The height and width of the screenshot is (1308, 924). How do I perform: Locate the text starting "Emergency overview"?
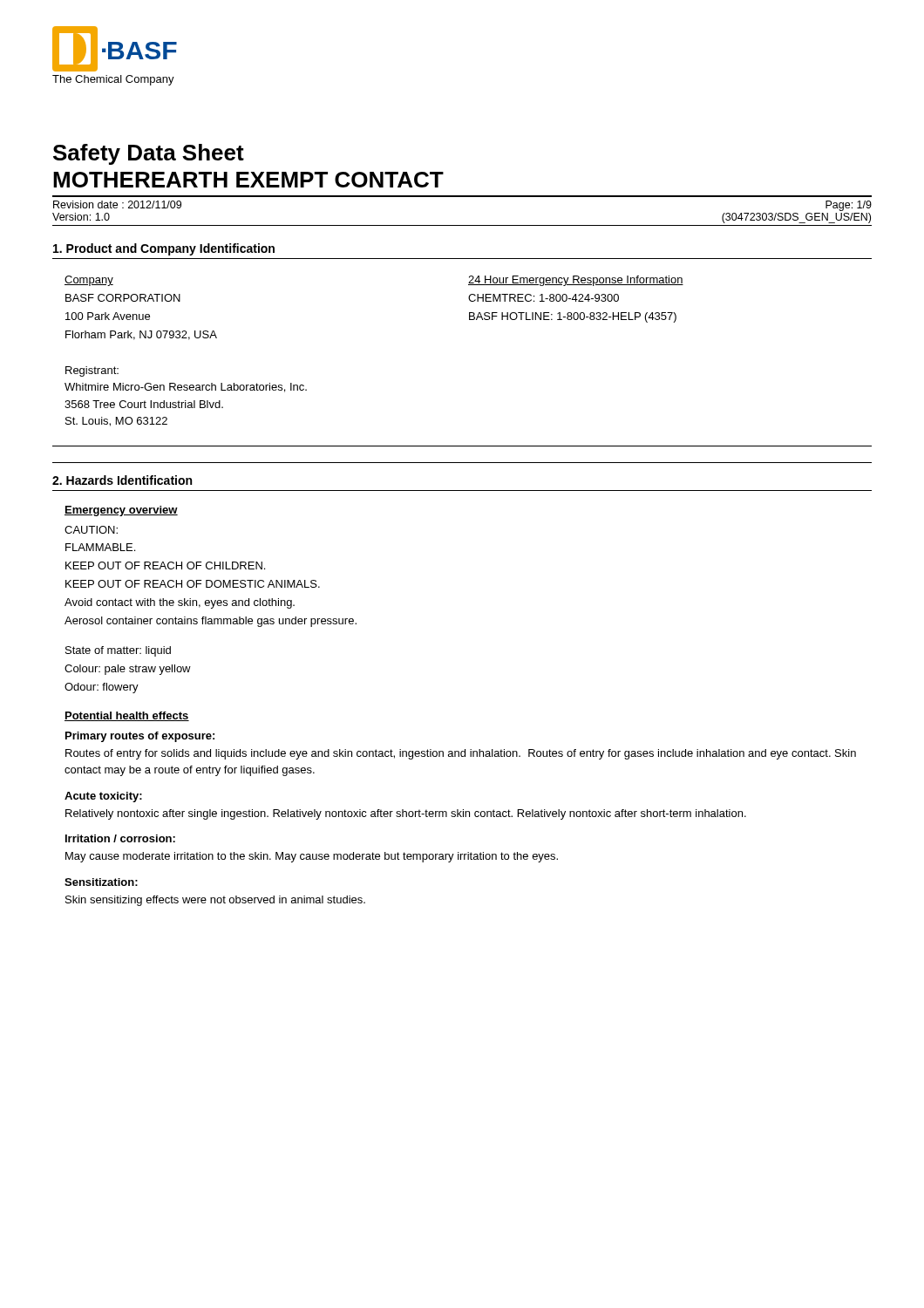[121, 509]
